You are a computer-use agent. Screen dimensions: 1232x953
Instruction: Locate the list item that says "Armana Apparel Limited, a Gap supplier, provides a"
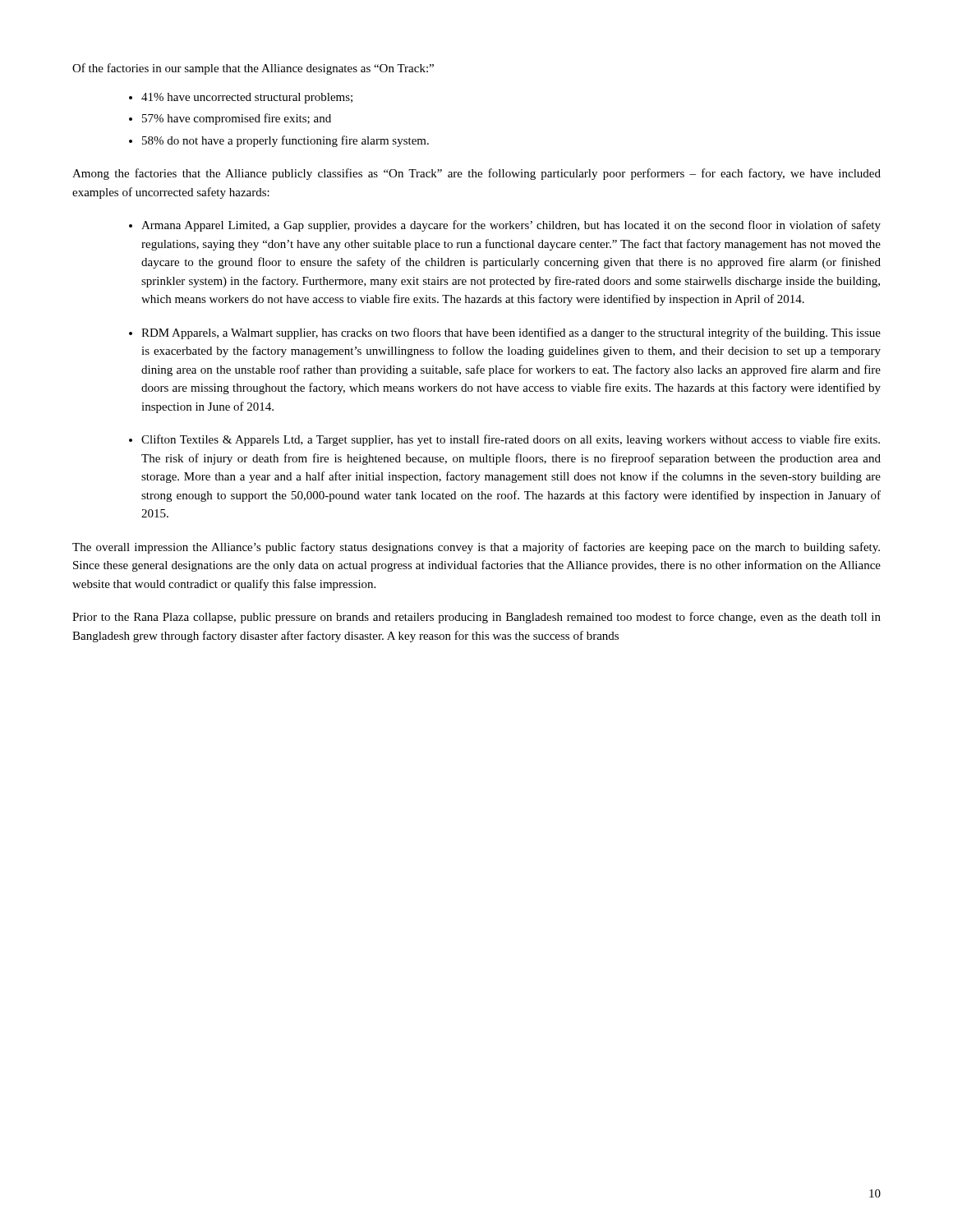(501, 262)
